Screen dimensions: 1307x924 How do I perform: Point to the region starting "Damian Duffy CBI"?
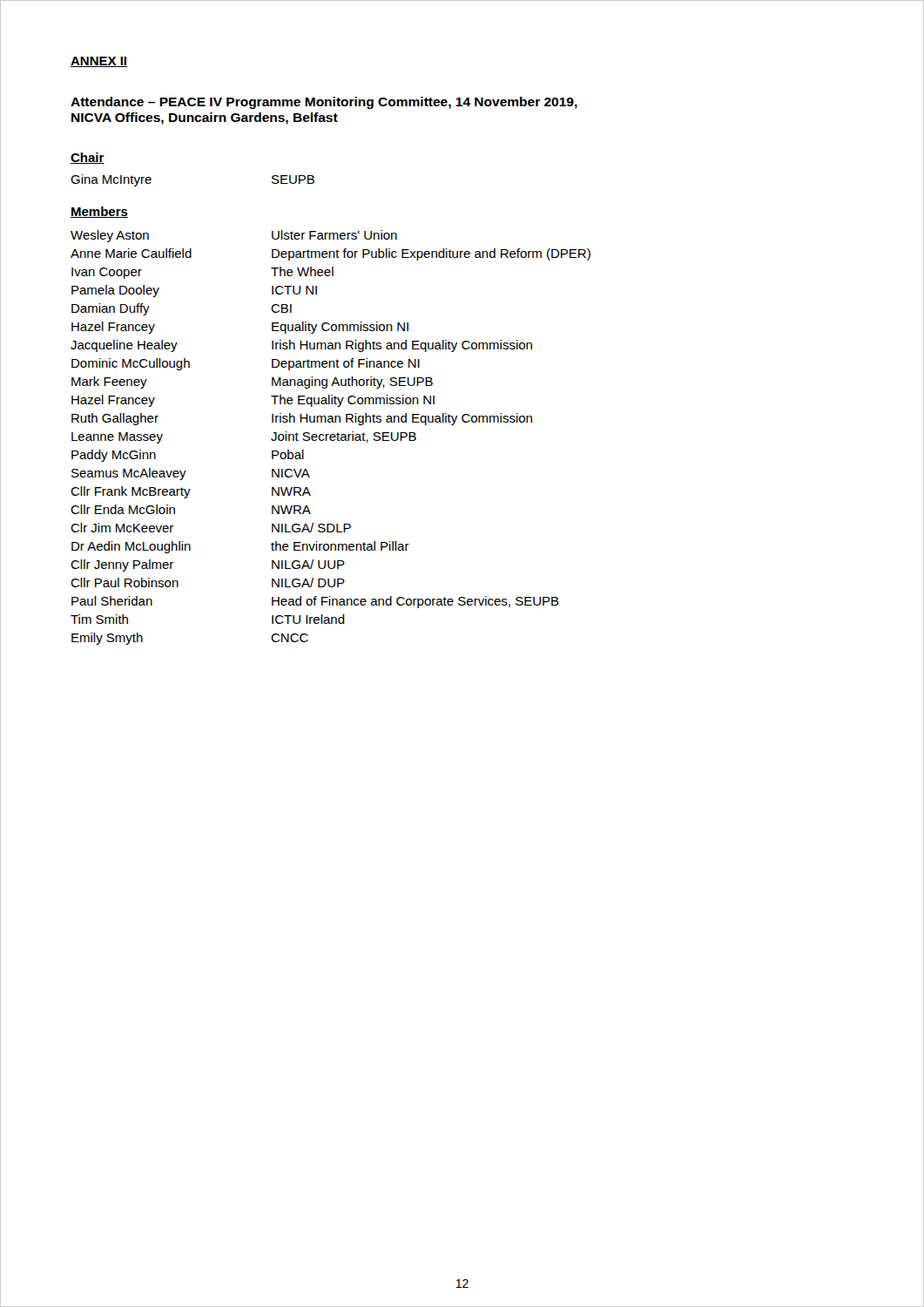click(x=107, y=309)
